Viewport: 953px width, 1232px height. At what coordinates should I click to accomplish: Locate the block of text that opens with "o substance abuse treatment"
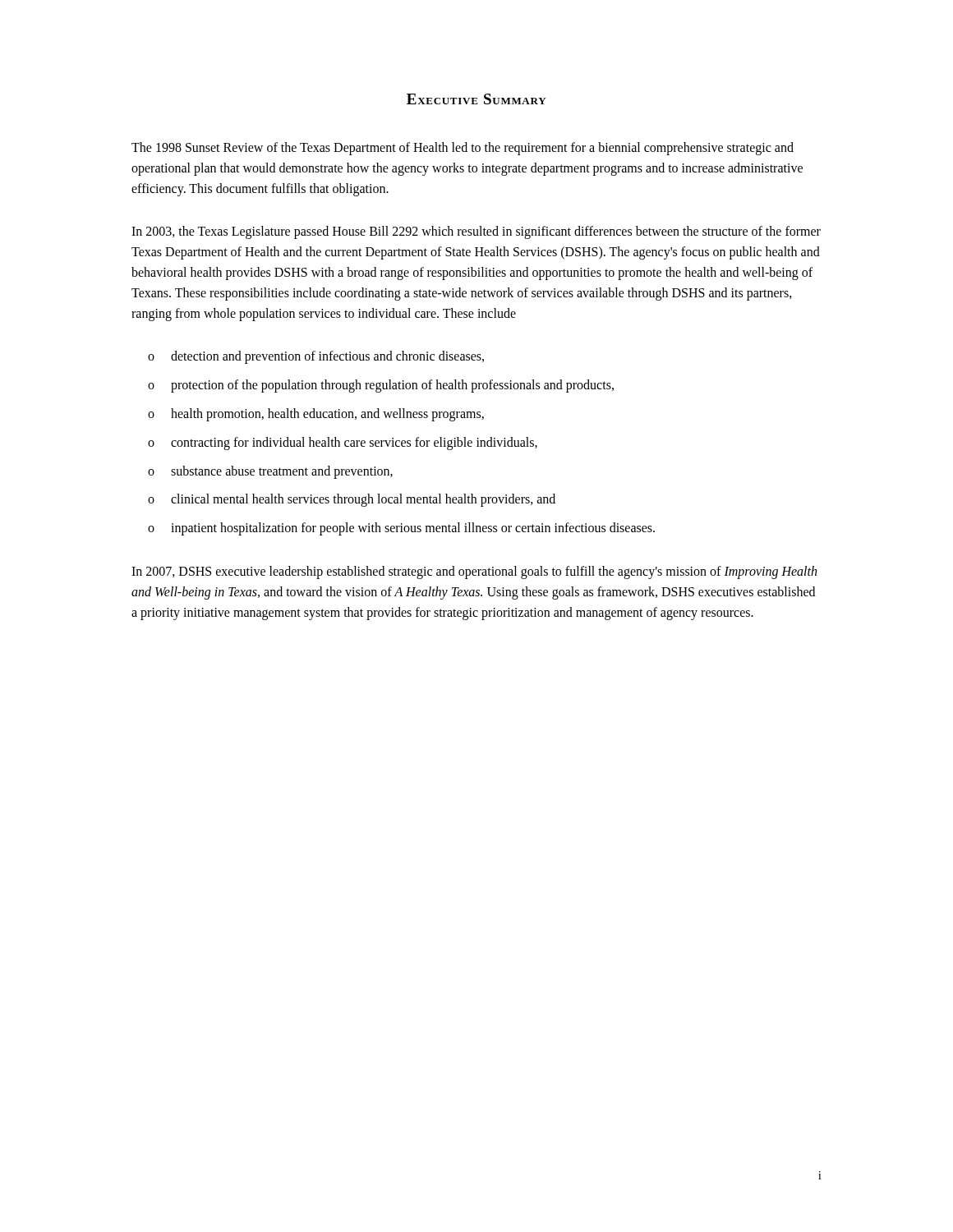tap(270, 472)
